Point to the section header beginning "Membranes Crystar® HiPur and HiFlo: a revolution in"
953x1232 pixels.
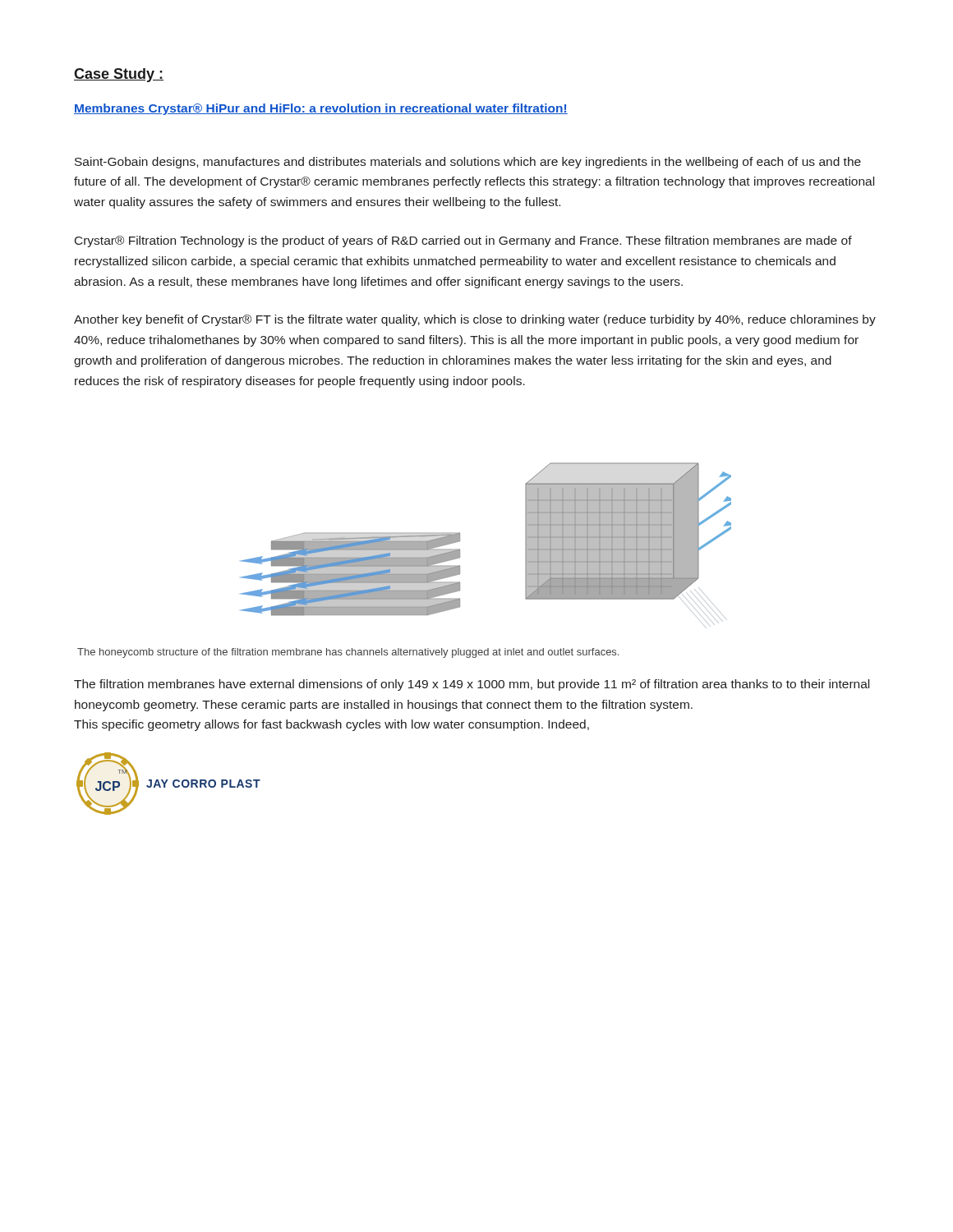coord(321,108)
